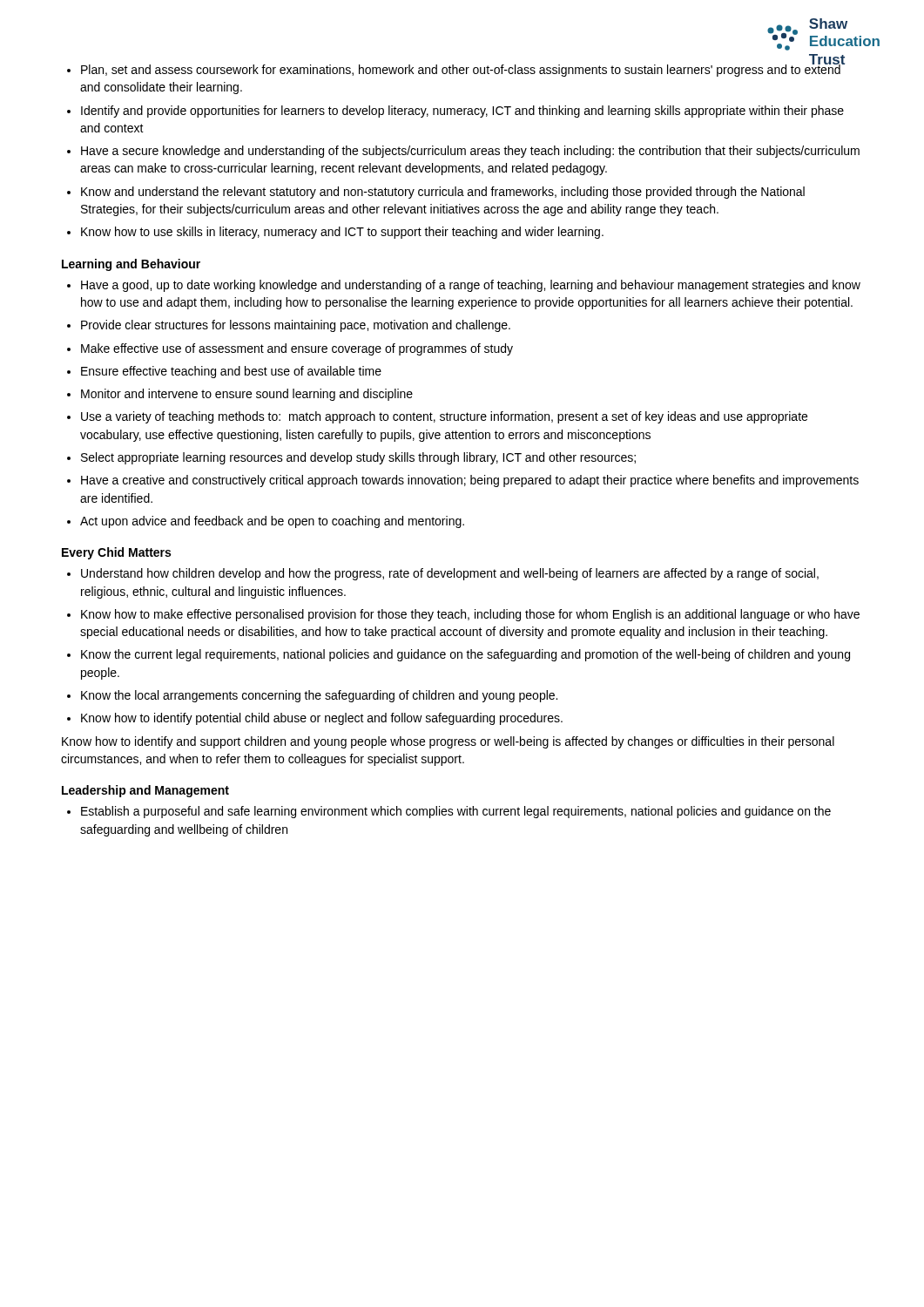This screenshot has width=924, height=1307.
Task: Click on the section header containing "Learning and Behaviour"
Action: [131, 264]
